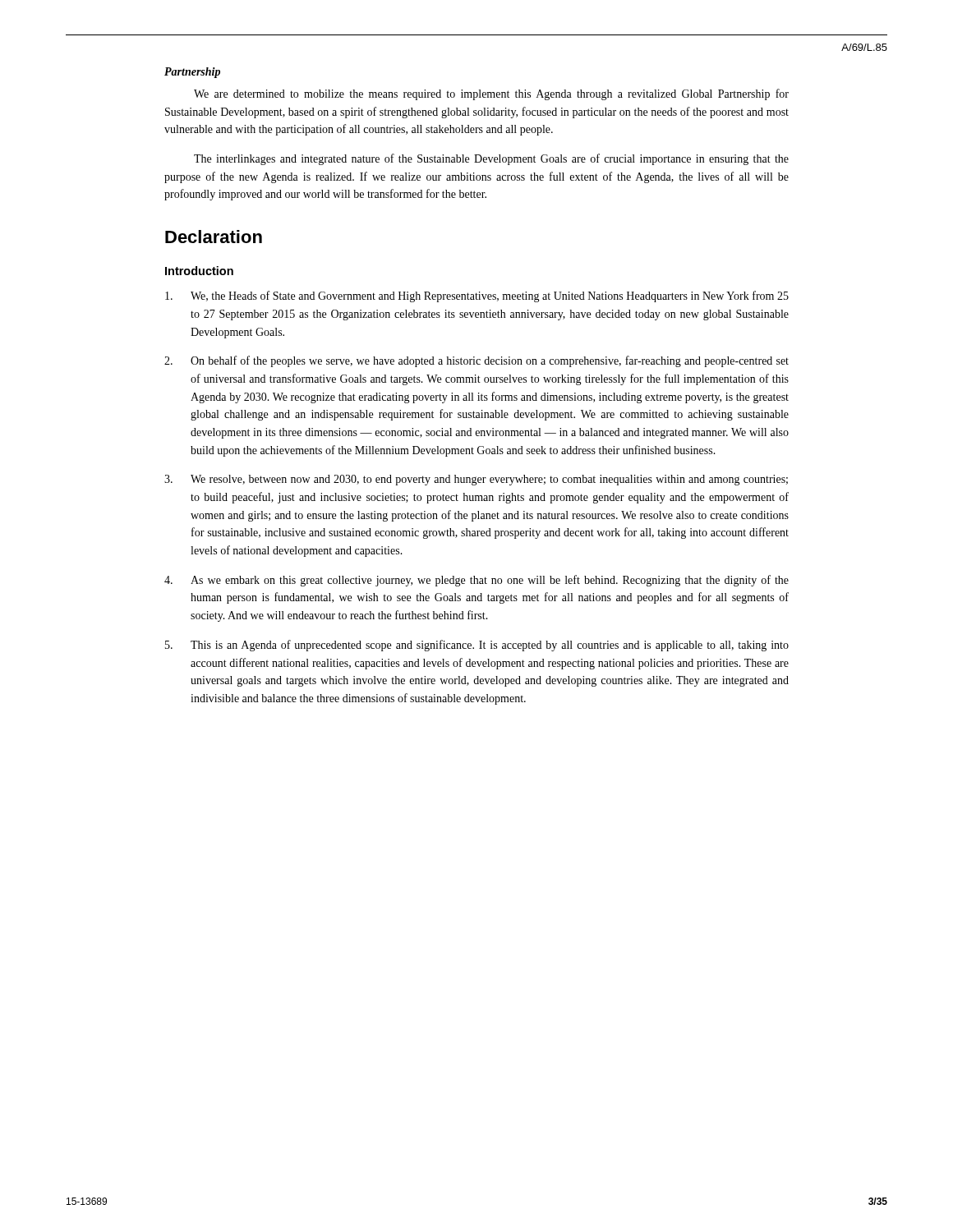Image resolution: width=953 pixels, height=1232 pixels.
Task: Navigate to the block starting "The interlinkages and integrated nature of"
Action: point(476,177)
